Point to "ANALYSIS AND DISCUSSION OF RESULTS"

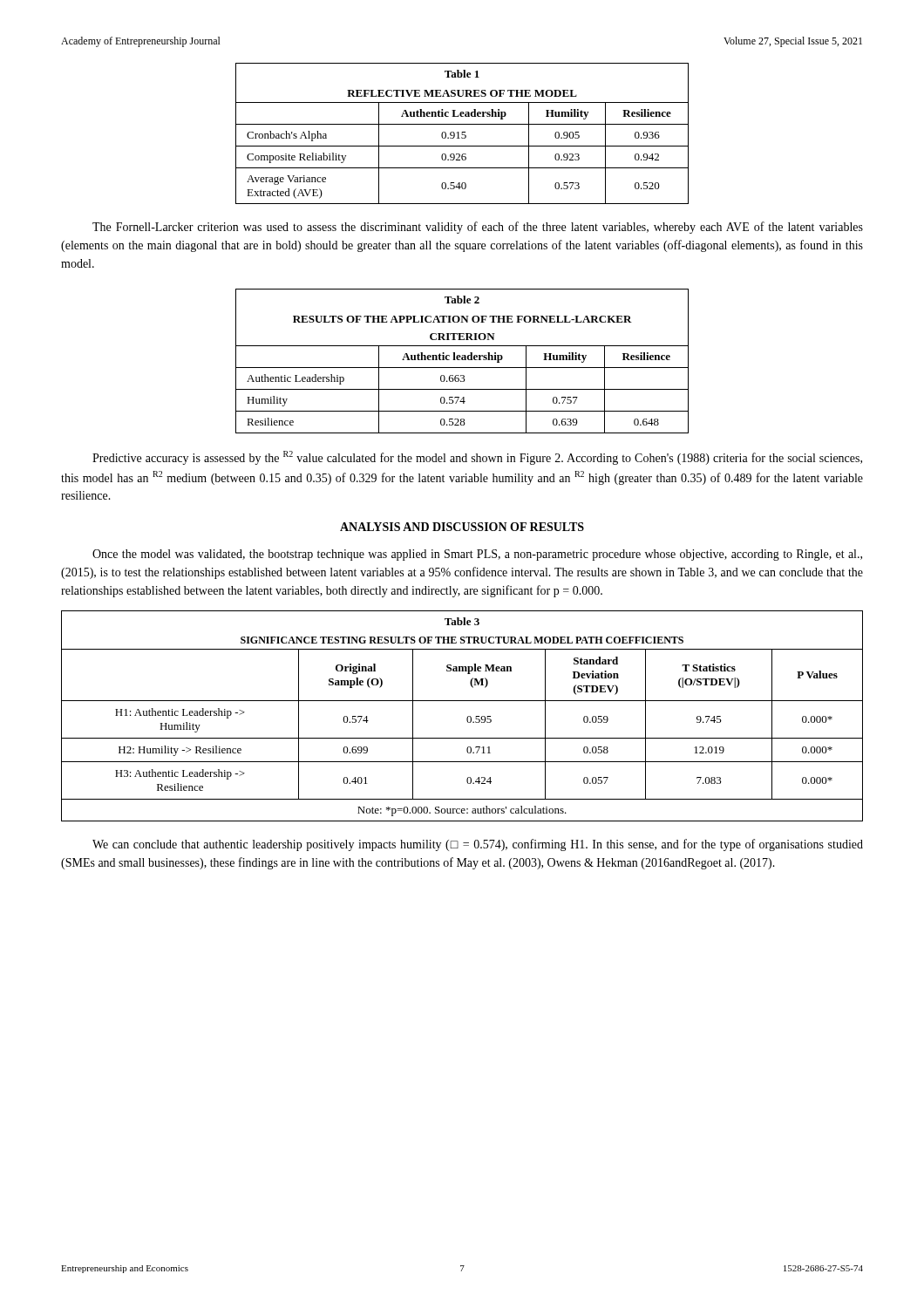click(x=462, y=527)
